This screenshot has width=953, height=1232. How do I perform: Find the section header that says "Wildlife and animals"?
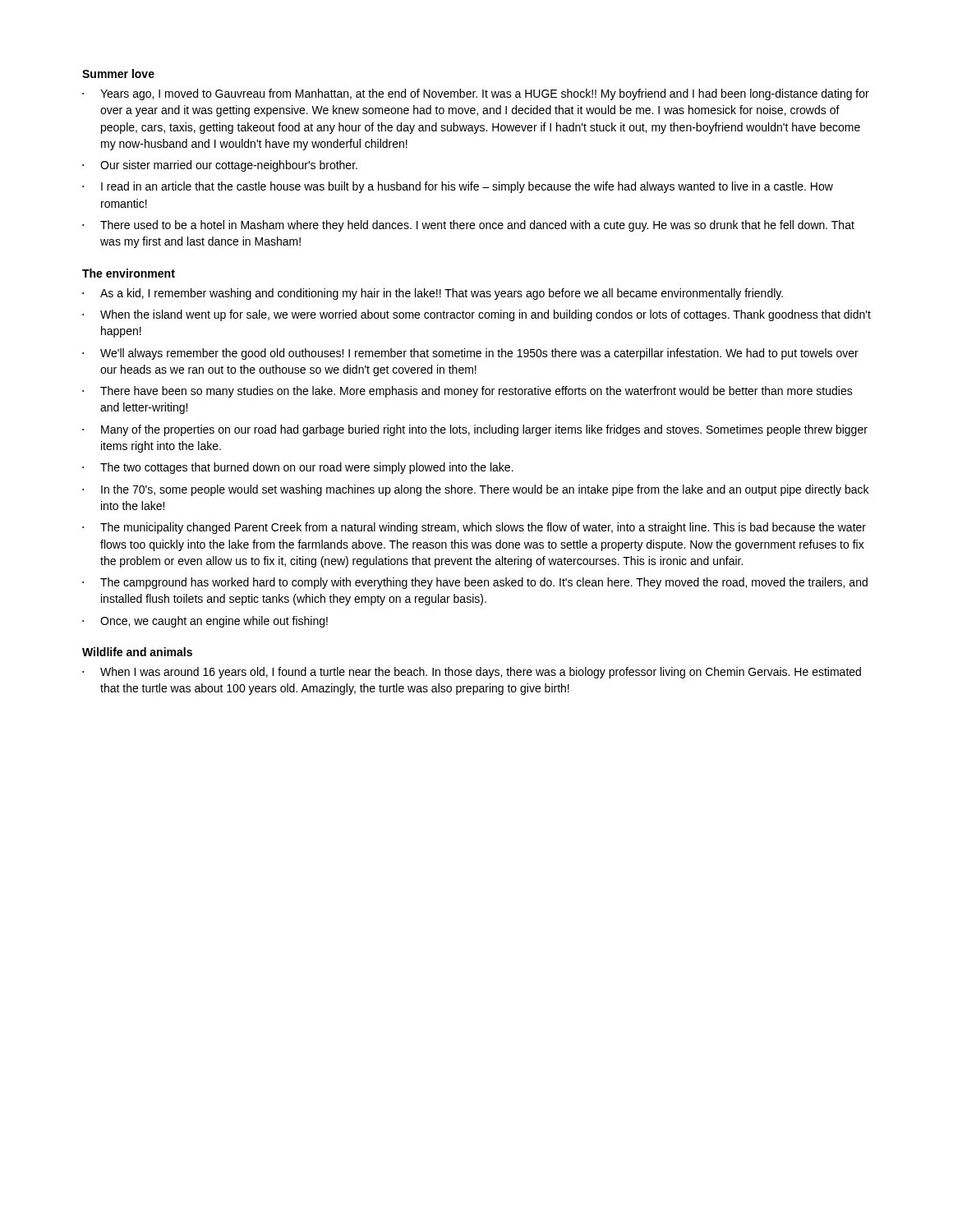click(137, 652)
